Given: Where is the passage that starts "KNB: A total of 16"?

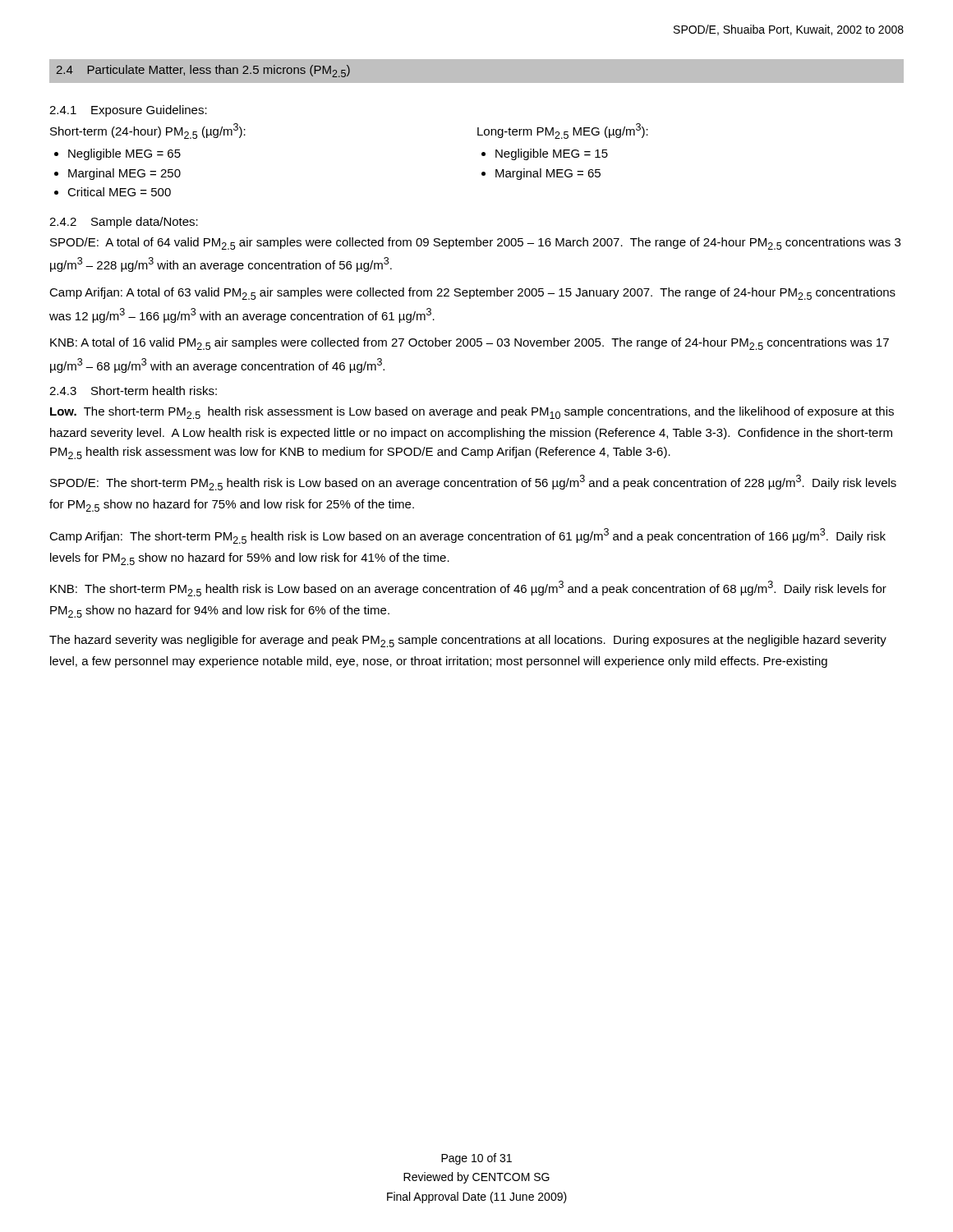Looking at the screenshot, I should [x=469, y=354].
